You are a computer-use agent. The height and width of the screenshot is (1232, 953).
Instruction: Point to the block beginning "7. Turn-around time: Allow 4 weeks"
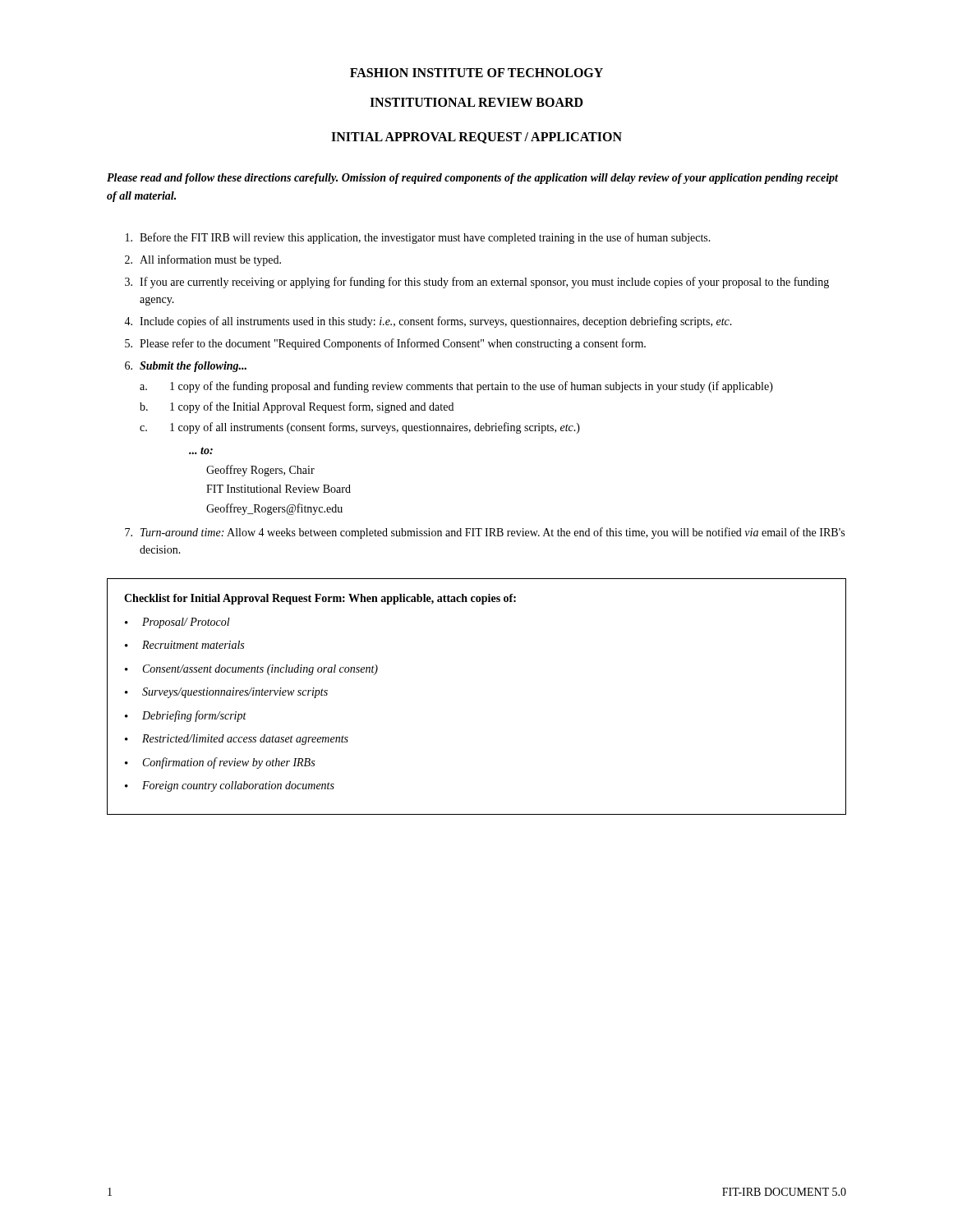click(x=476, y=541)
